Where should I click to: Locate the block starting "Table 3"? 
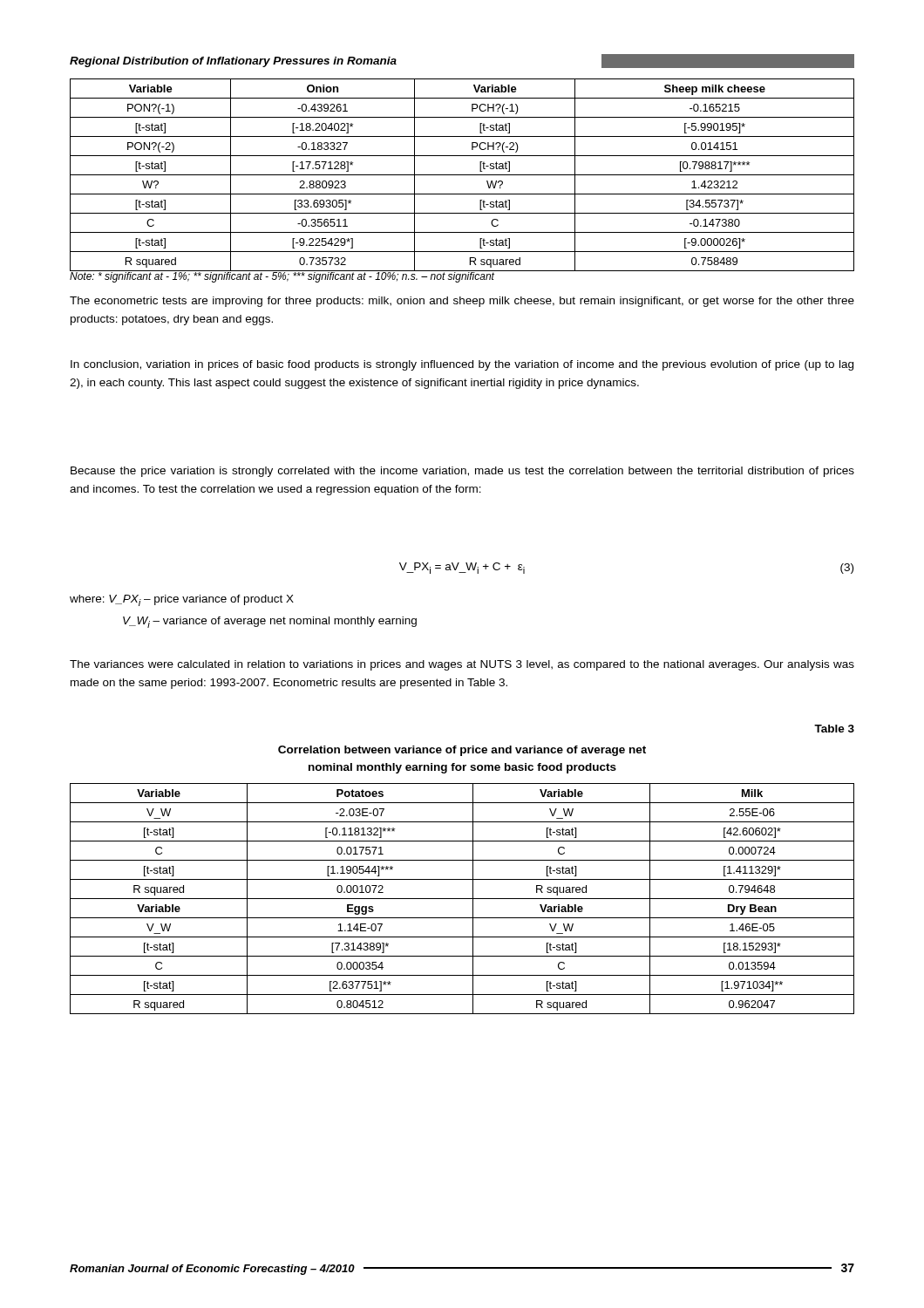click(x=834, y=729)
